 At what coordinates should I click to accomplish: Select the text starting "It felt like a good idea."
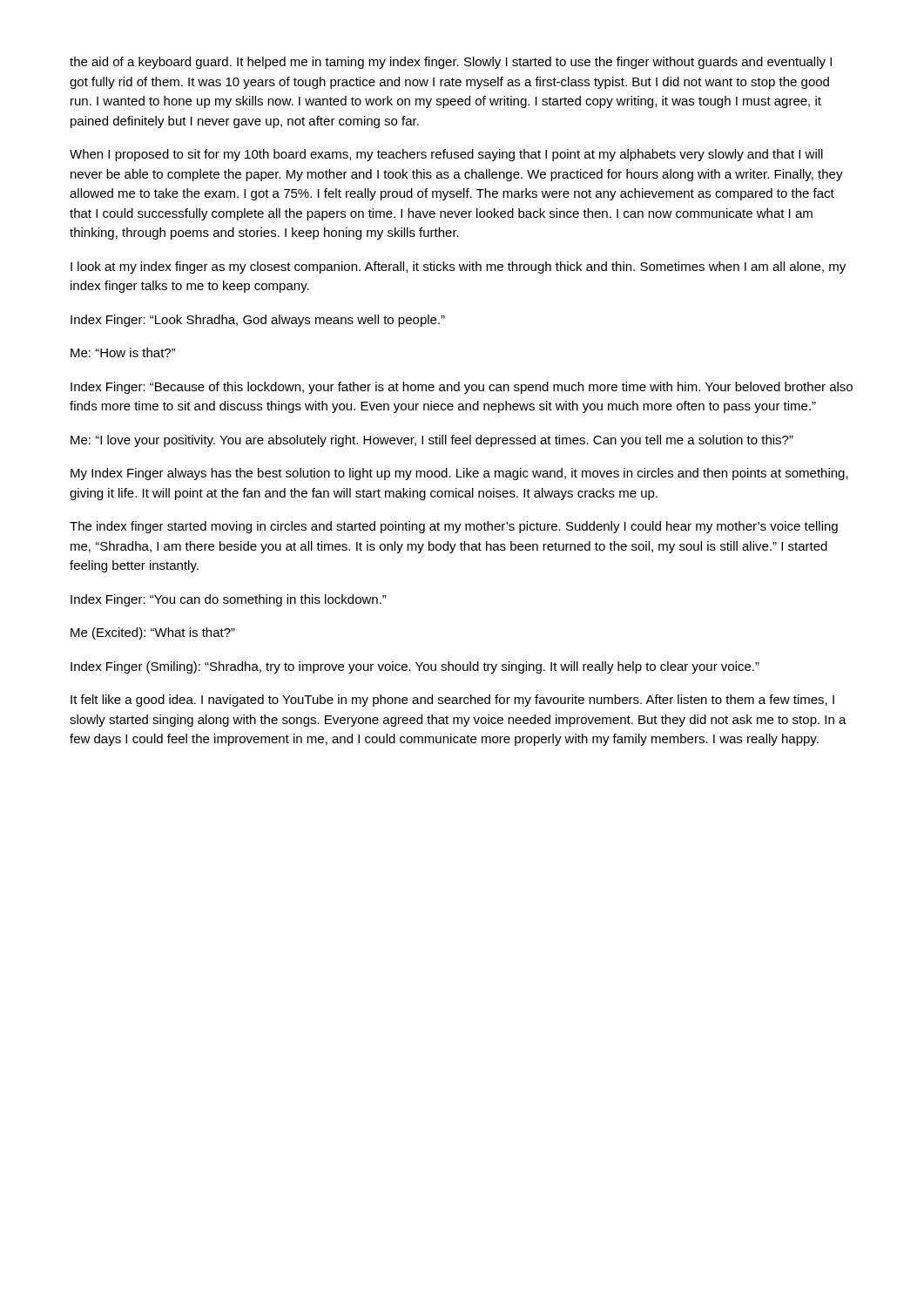tap(458, 719)
